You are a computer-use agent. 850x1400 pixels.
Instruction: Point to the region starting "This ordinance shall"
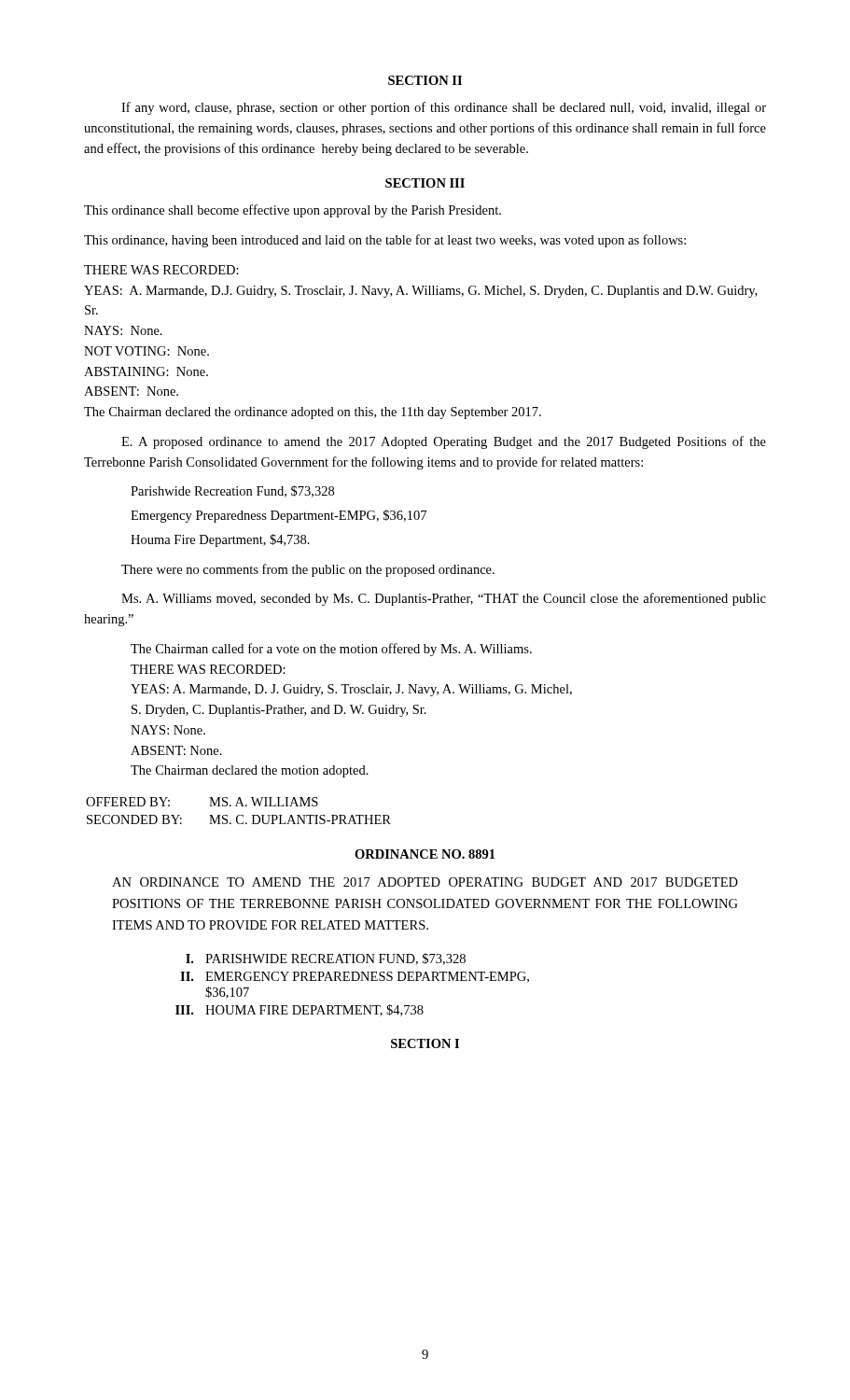293,210
